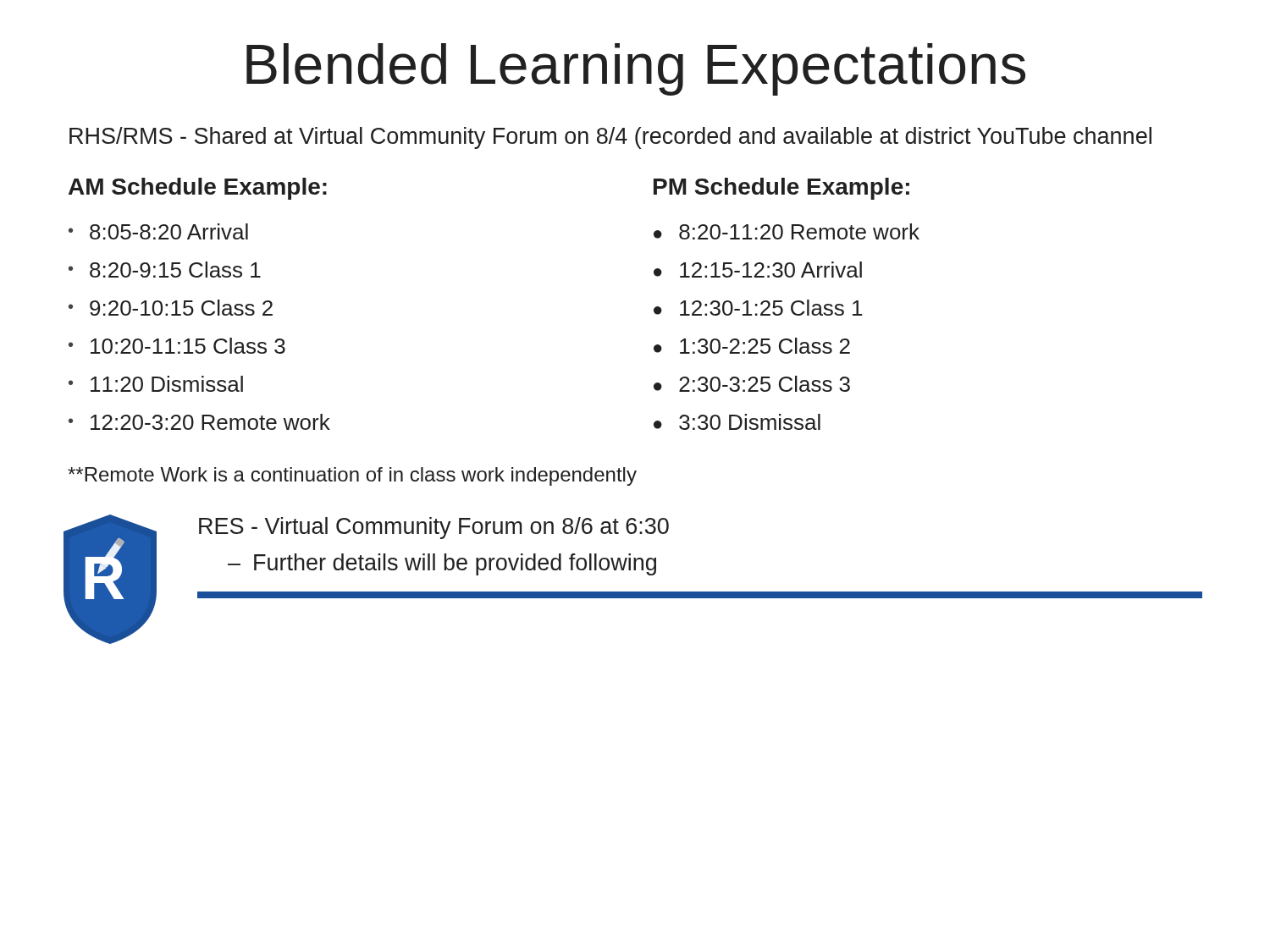Find the logo
Viewport: 1270px width, 952px height.
[x=112, y=580]
